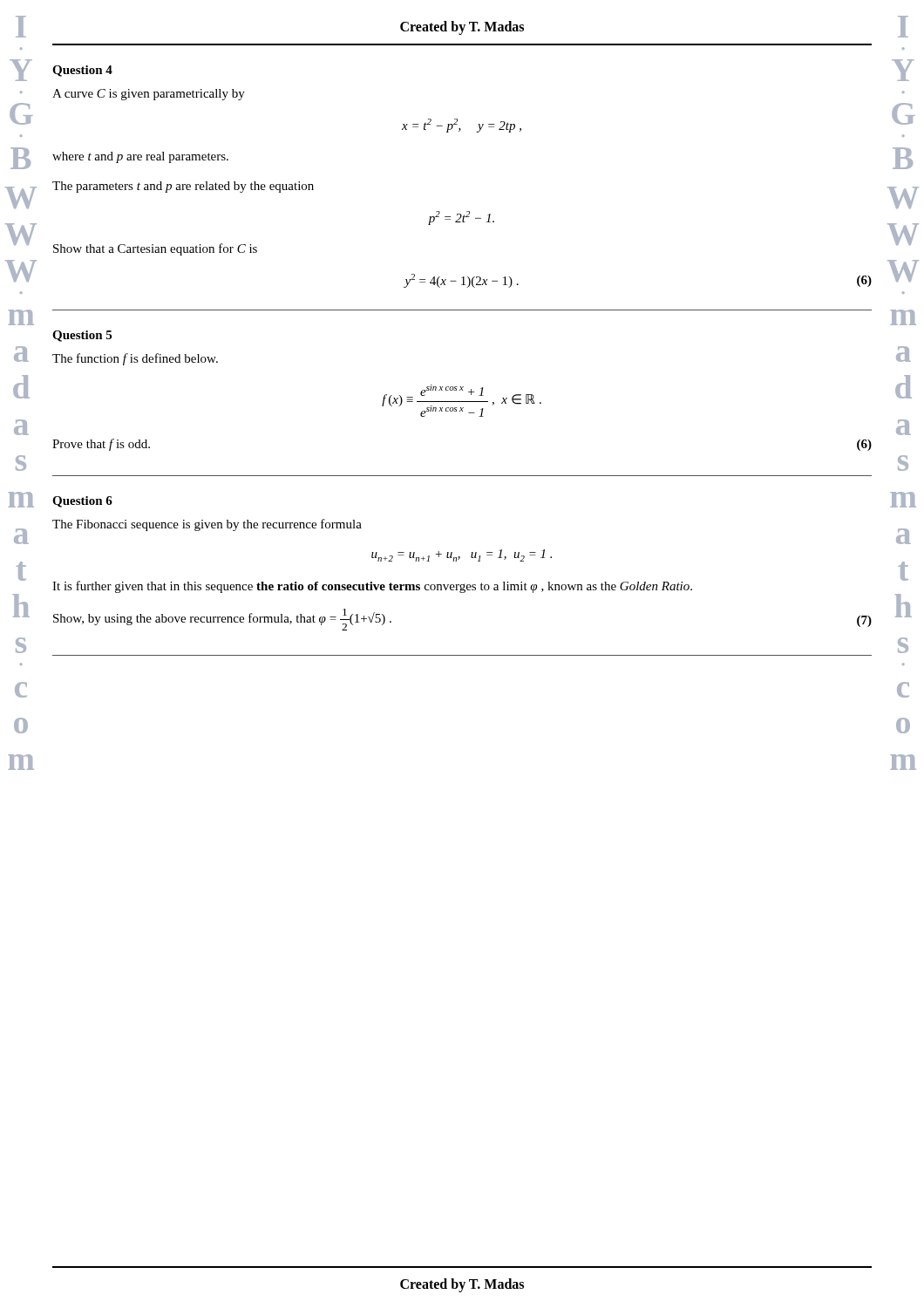Locate the text block with the text "Show, by using the above"
Viewport: 924px width, 1308px height.
tap(253, 620)
